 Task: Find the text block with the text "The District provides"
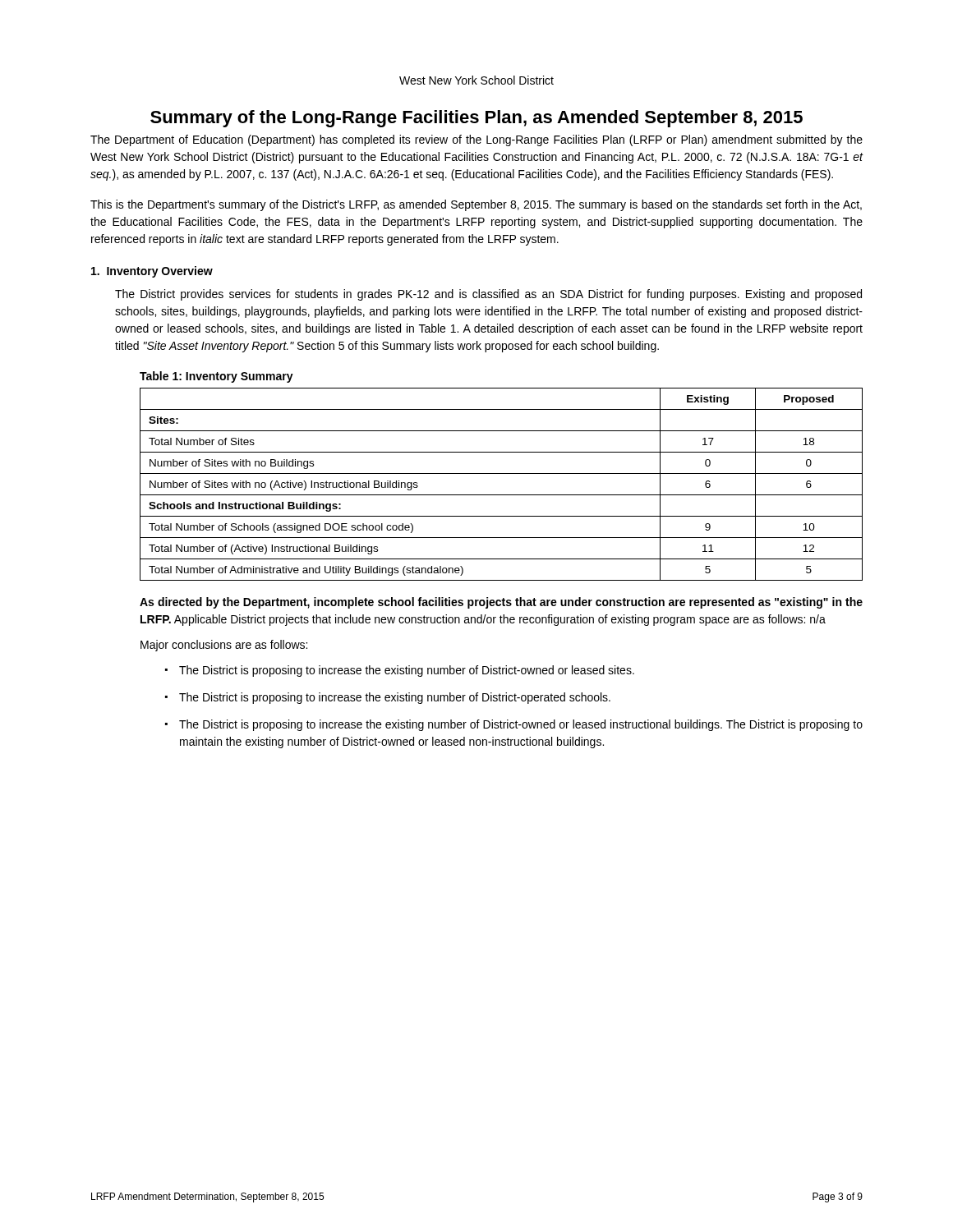point(489,320)
